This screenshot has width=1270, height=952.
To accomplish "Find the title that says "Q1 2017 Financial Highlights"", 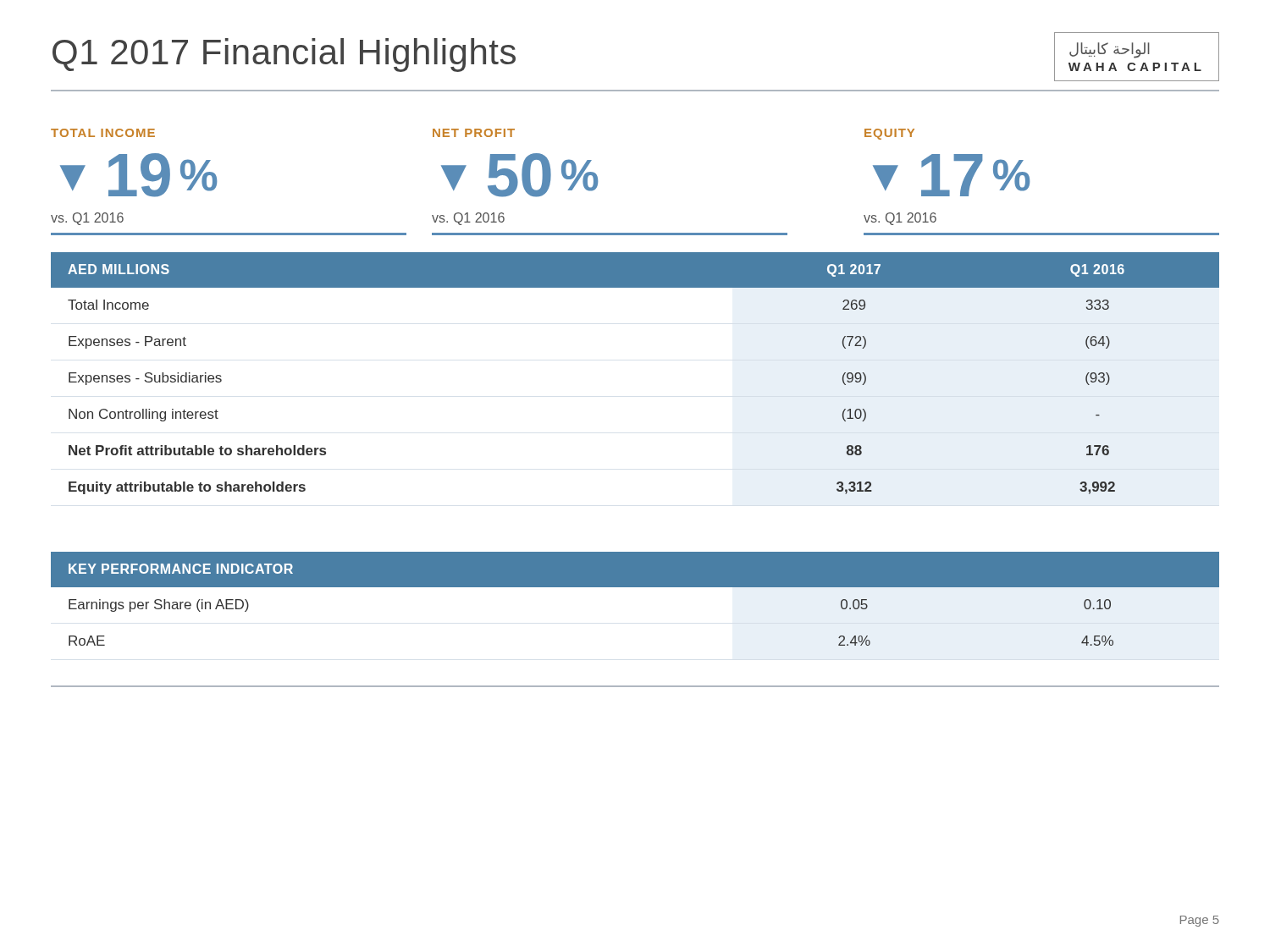I will coord(284,52).
